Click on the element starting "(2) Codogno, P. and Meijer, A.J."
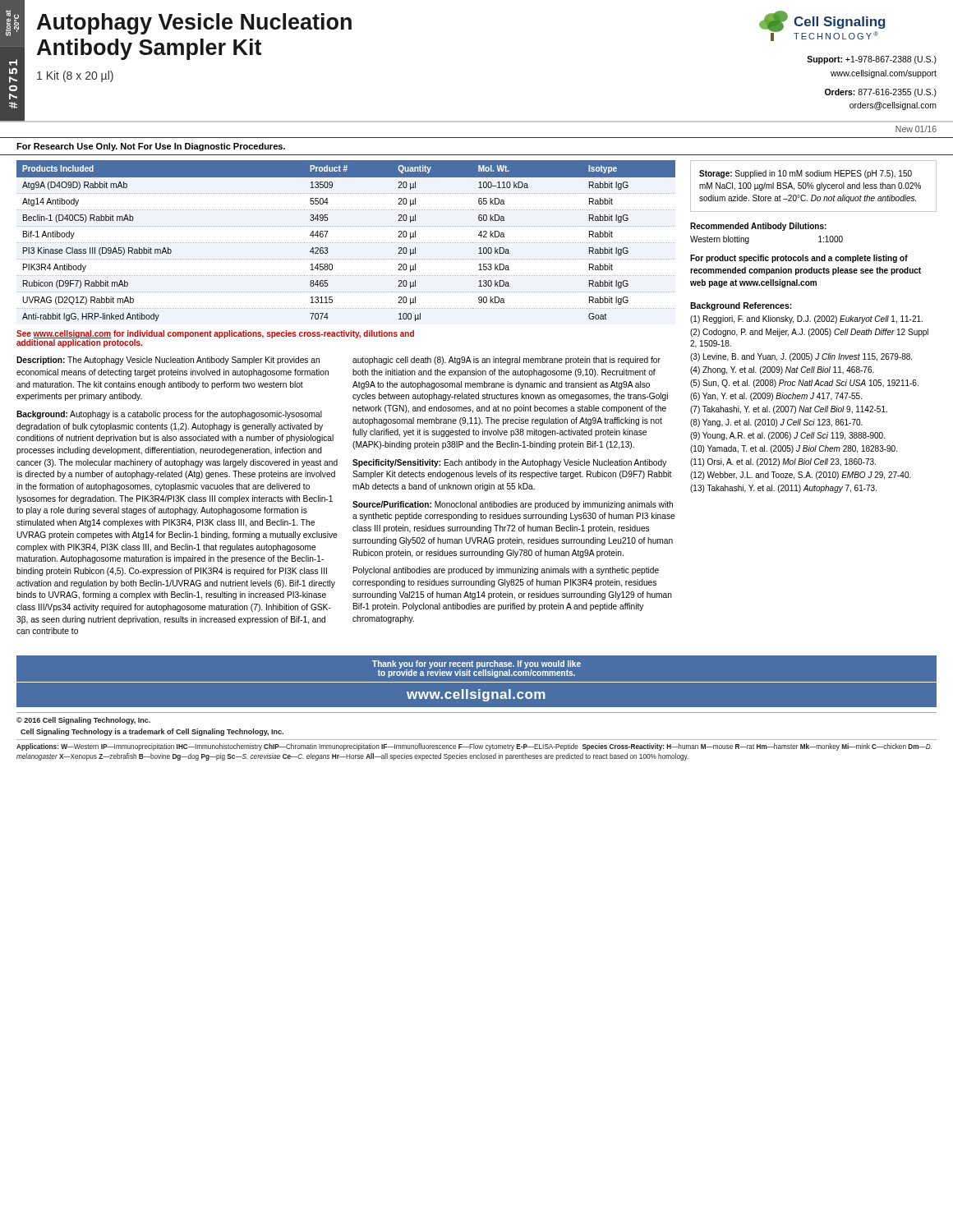Image resolution: width=953 pixels, height=1232 pixels. [x=809, y=338]
